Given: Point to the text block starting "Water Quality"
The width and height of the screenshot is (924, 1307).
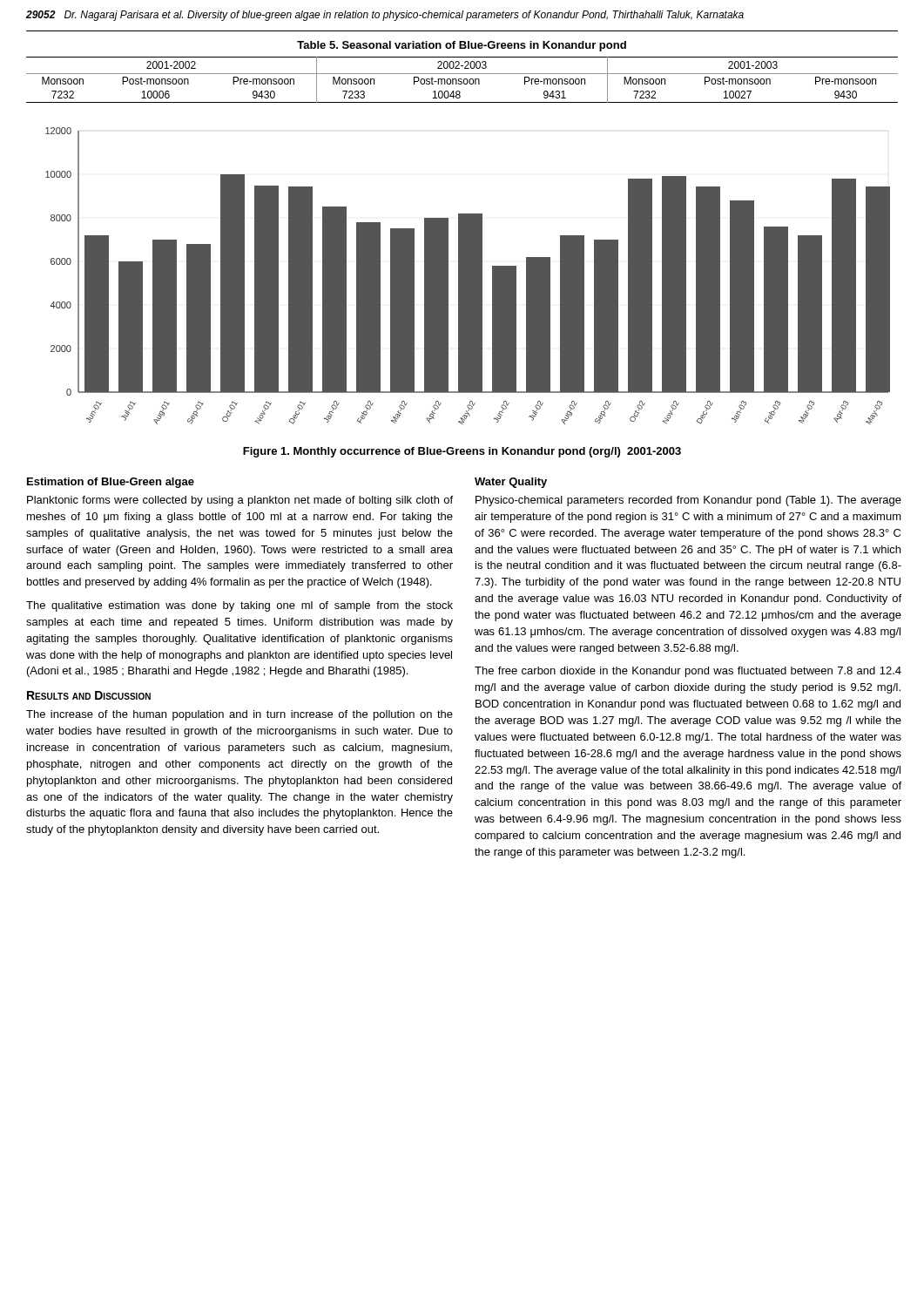Looking at the screenshot, I should tap(511, 481).
